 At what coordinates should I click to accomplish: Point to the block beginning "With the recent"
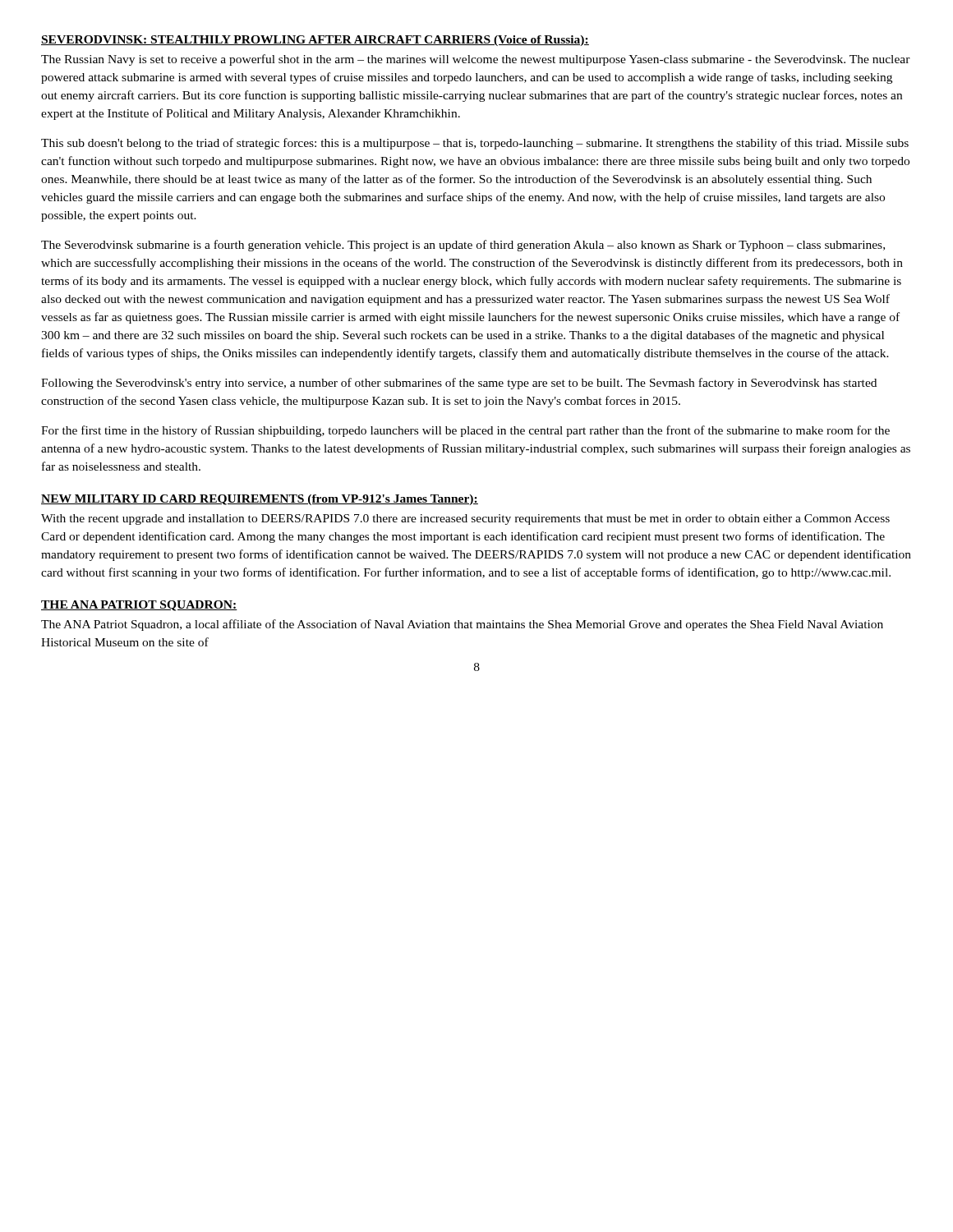(476, 545)
